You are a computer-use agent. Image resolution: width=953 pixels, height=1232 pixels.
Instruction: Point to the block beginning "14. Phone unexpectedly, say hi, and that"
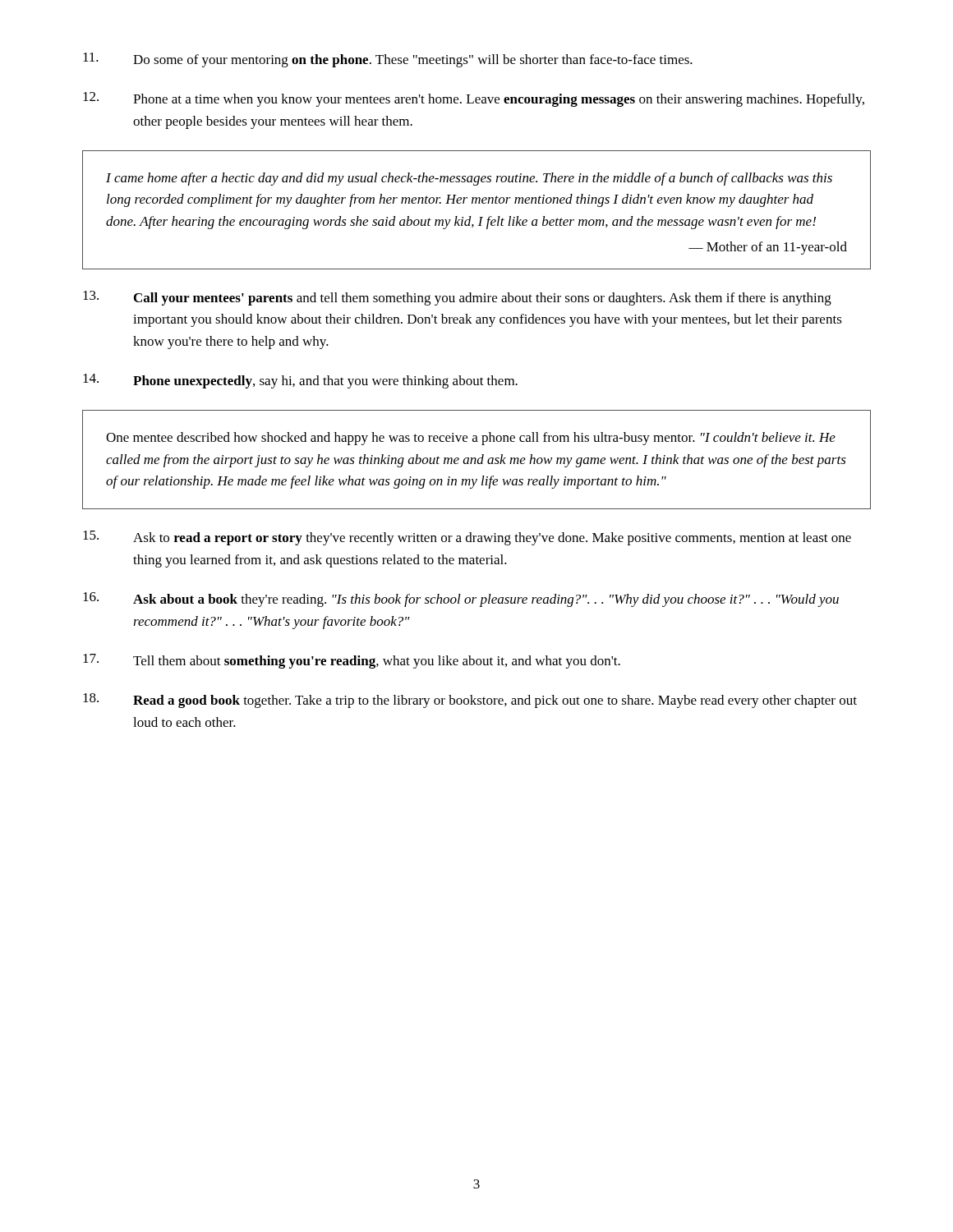click(x=476, y=381)
